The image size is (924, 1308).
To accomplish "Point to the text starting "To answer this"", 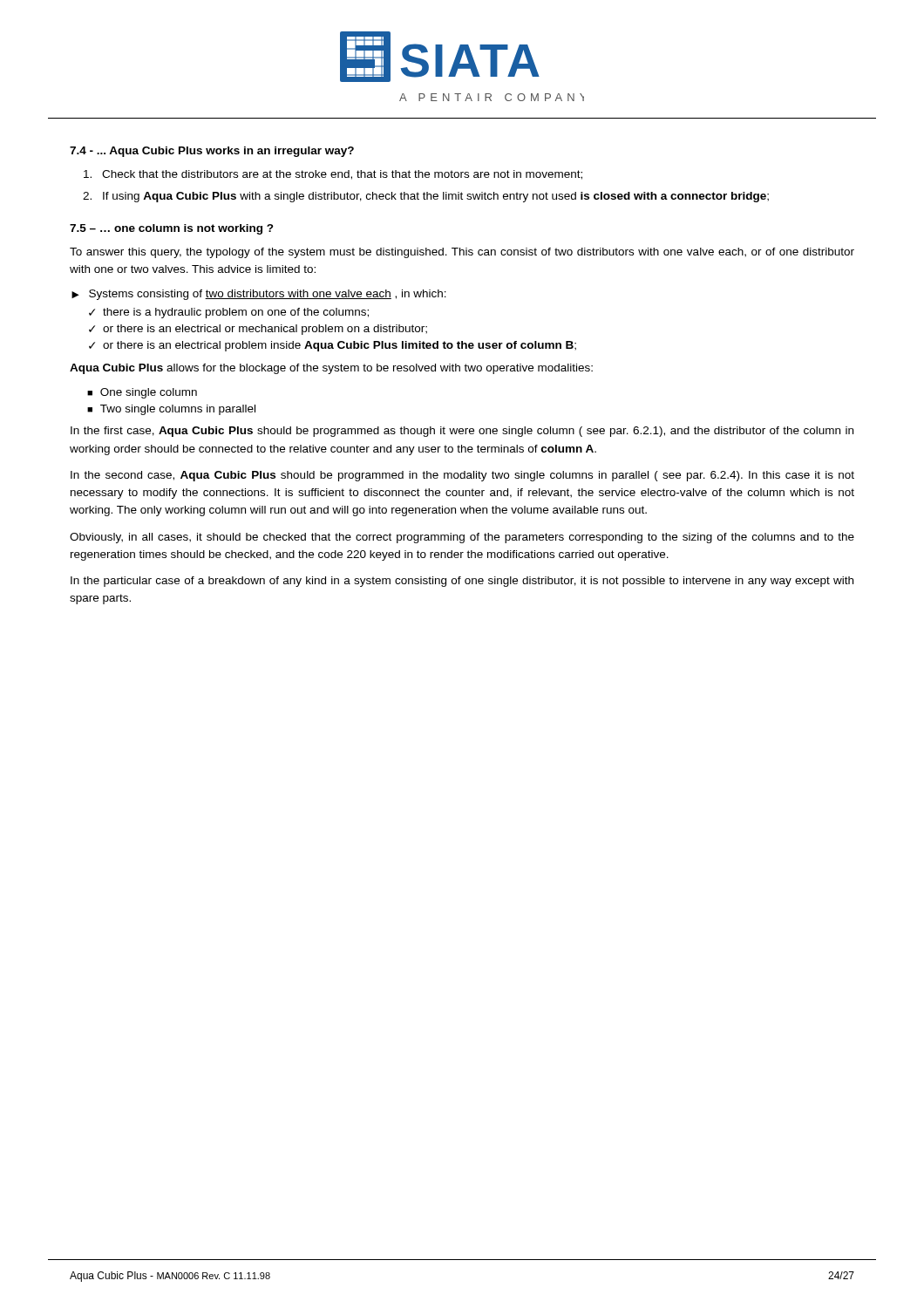I will pyautogui.click(x=462, y=260).
